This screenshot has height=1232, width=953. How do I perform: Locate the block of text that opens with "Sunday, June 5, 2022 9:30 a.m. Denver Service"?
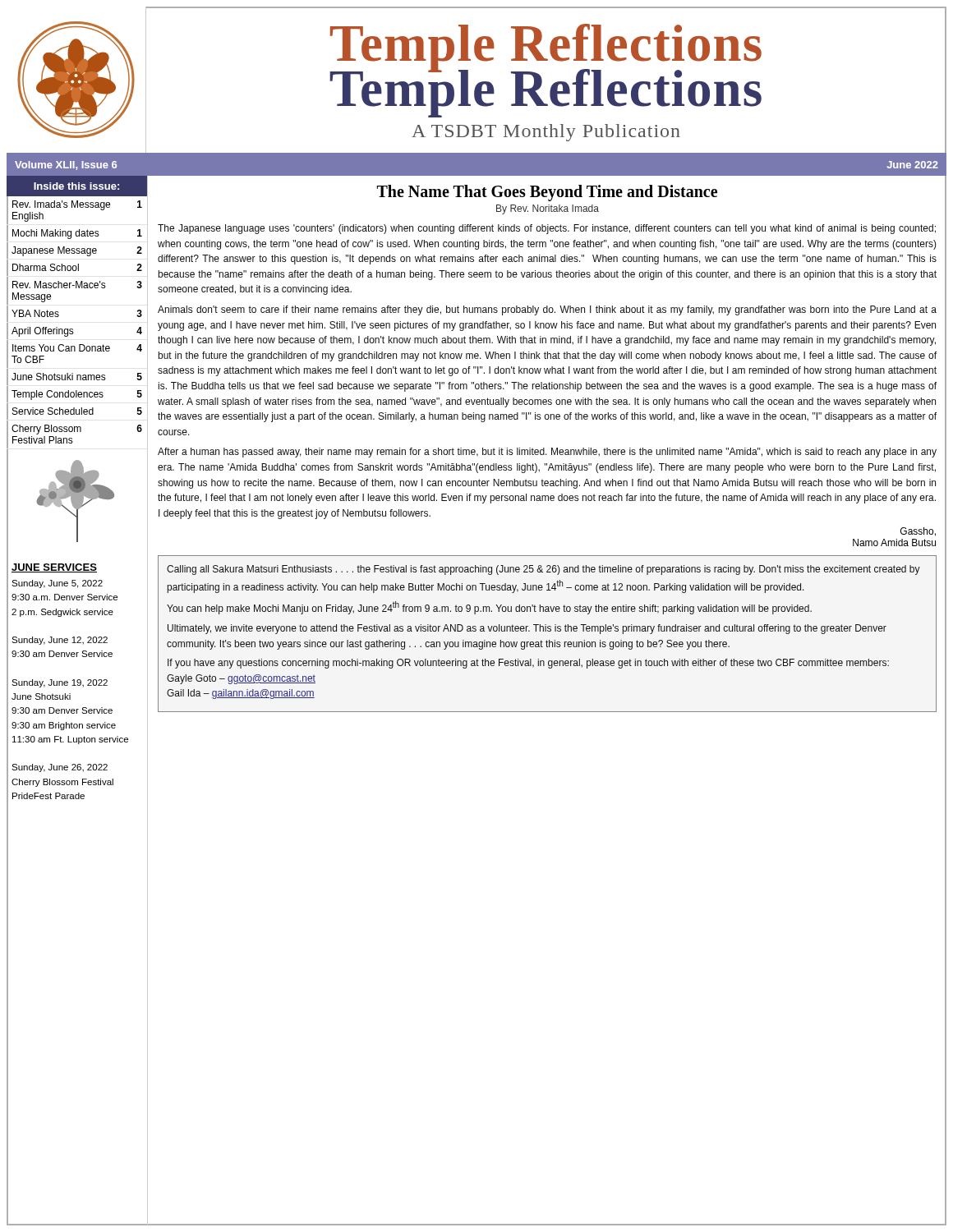point(70,689)
